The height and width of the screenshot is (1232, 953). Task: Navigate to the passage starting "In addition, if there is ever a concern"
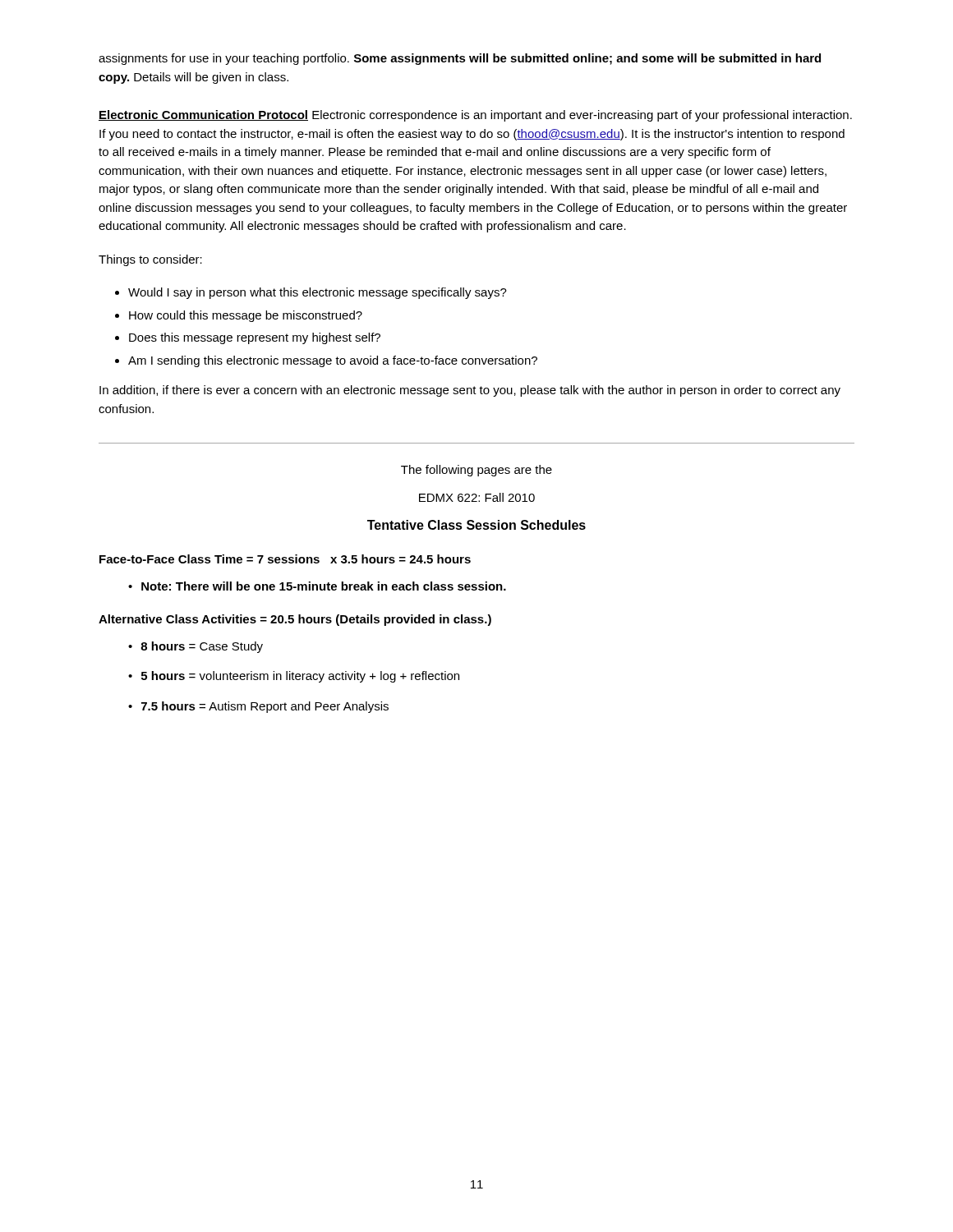[469, 399]
